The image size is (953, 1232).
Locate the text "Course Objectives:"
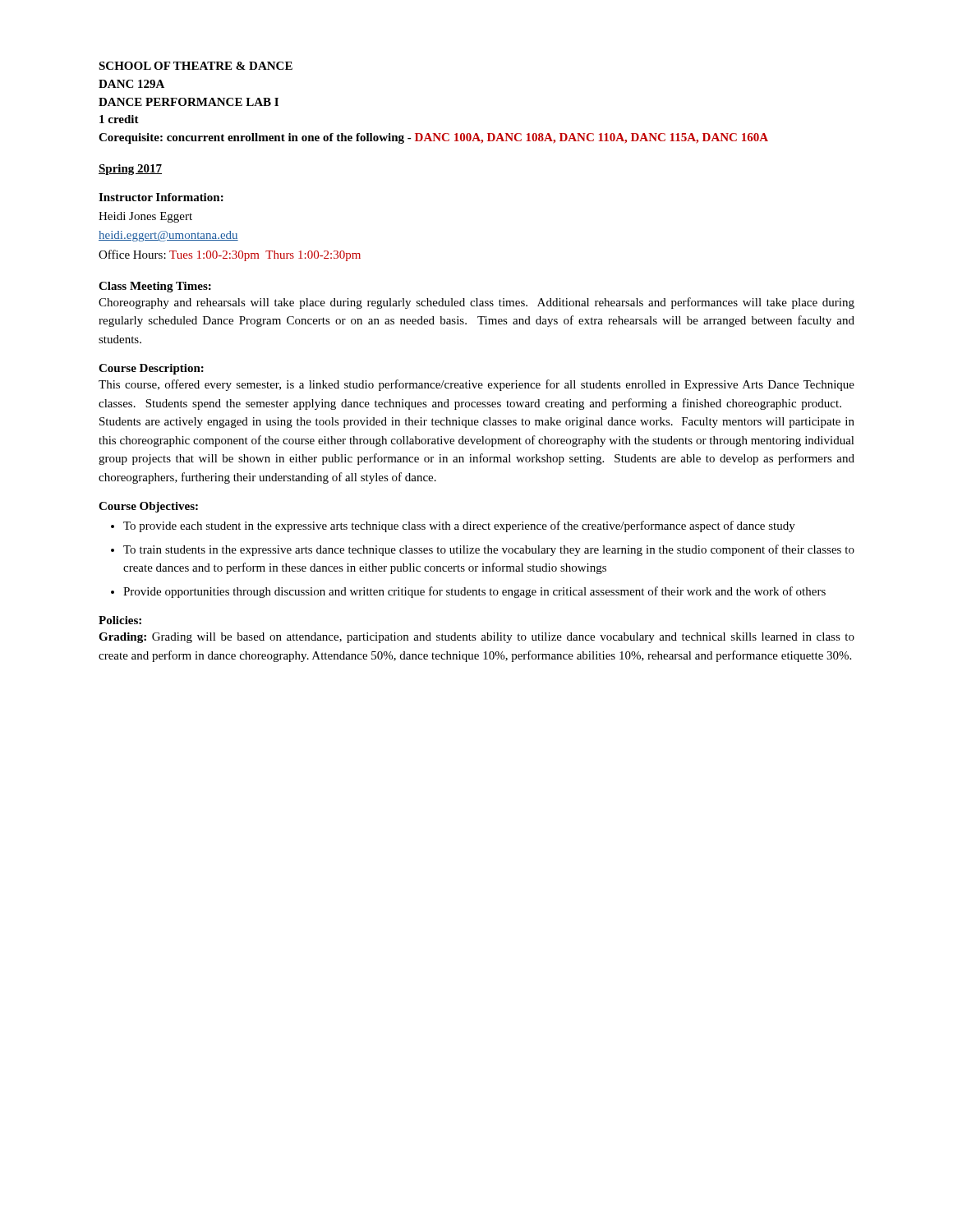149,506
